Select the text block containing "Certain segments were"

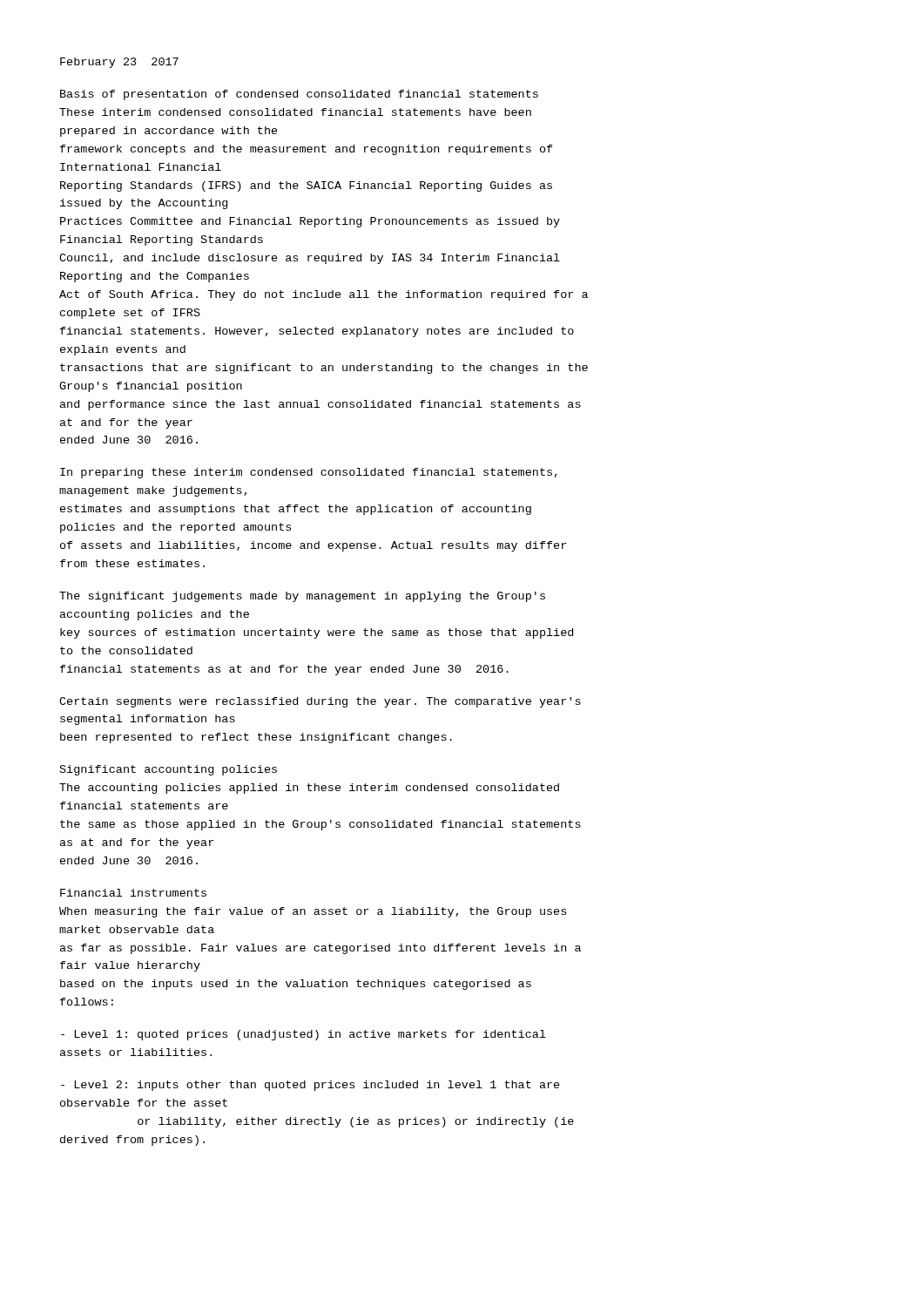click(x=320, y=702)
